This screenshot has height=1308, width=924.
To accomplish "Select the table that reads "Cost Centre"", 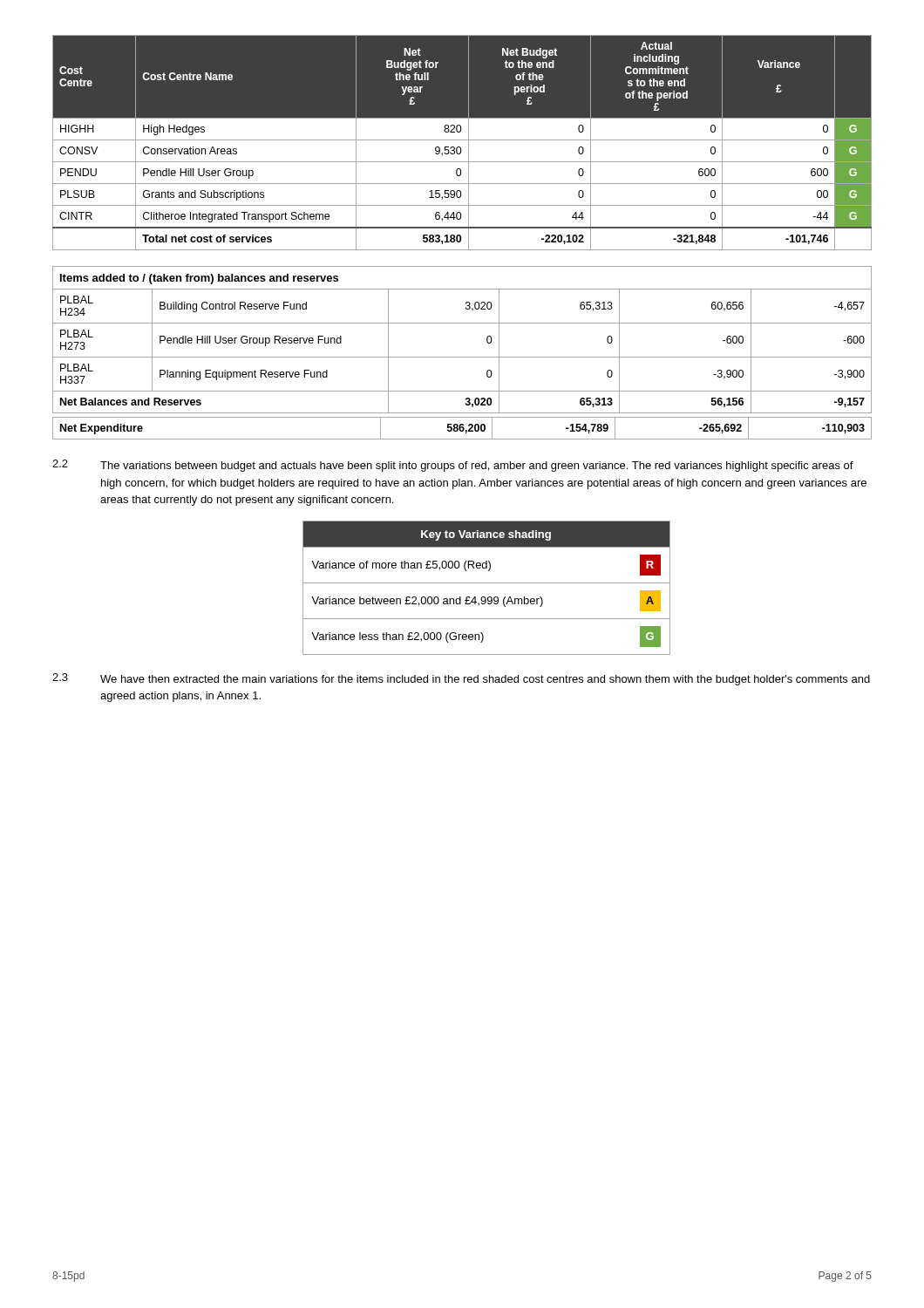I will pos(462,143).
